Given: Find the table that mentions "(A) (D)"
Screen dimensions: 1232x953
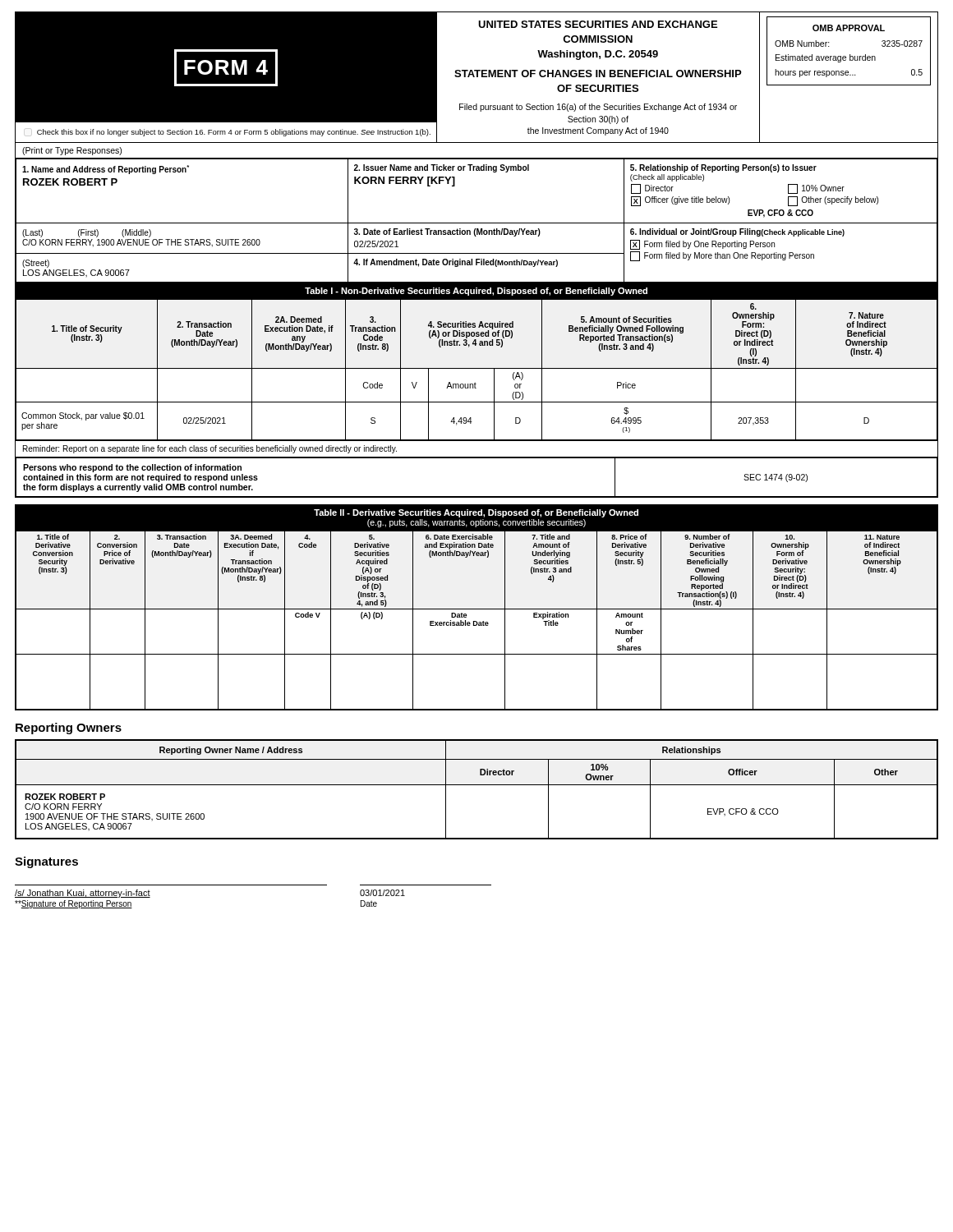Looking at the screenshot, I should click(476, 621).
